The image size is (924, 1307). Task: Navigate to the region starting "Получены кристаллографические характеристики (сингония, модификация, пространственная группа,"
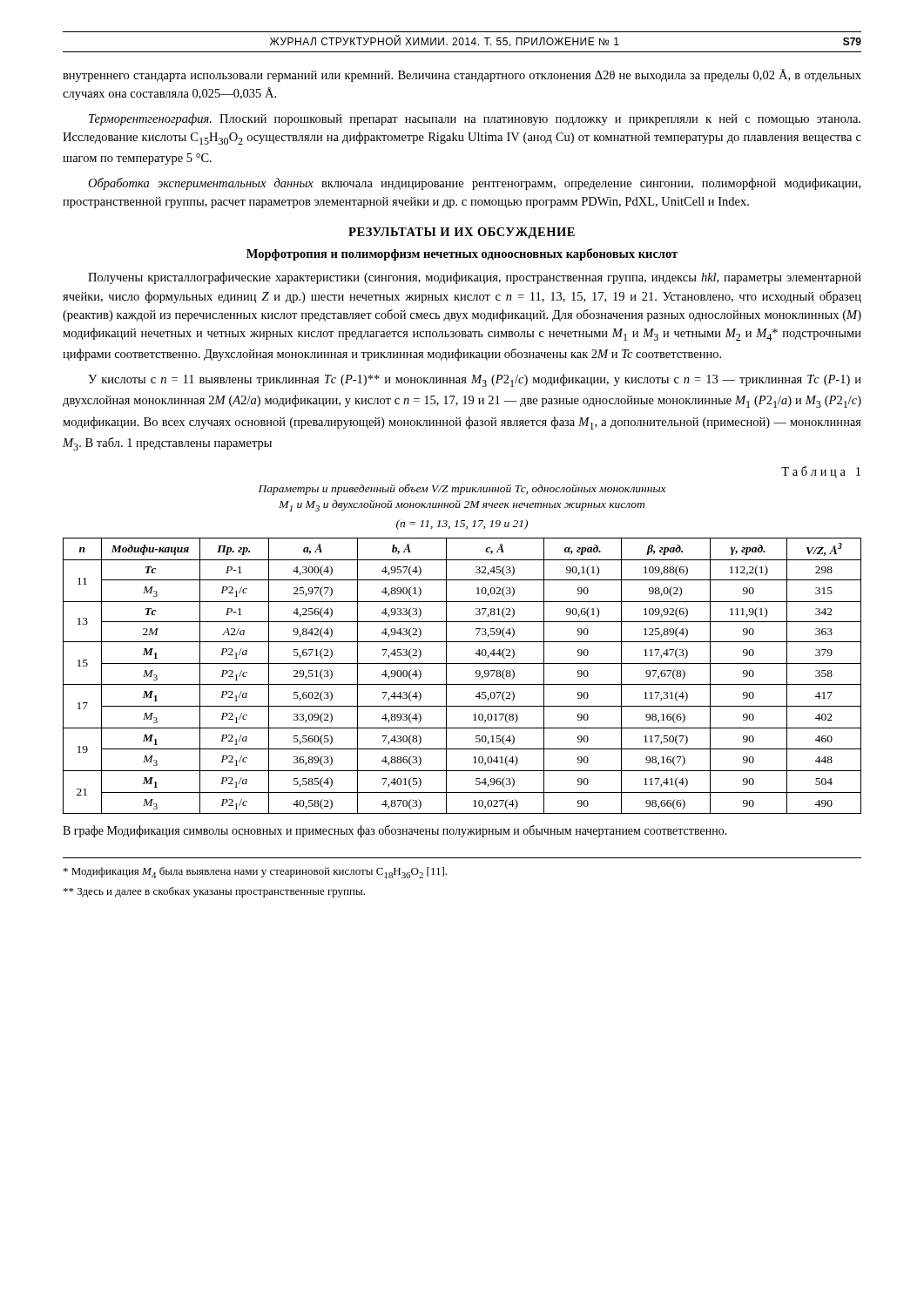point(462,316)
